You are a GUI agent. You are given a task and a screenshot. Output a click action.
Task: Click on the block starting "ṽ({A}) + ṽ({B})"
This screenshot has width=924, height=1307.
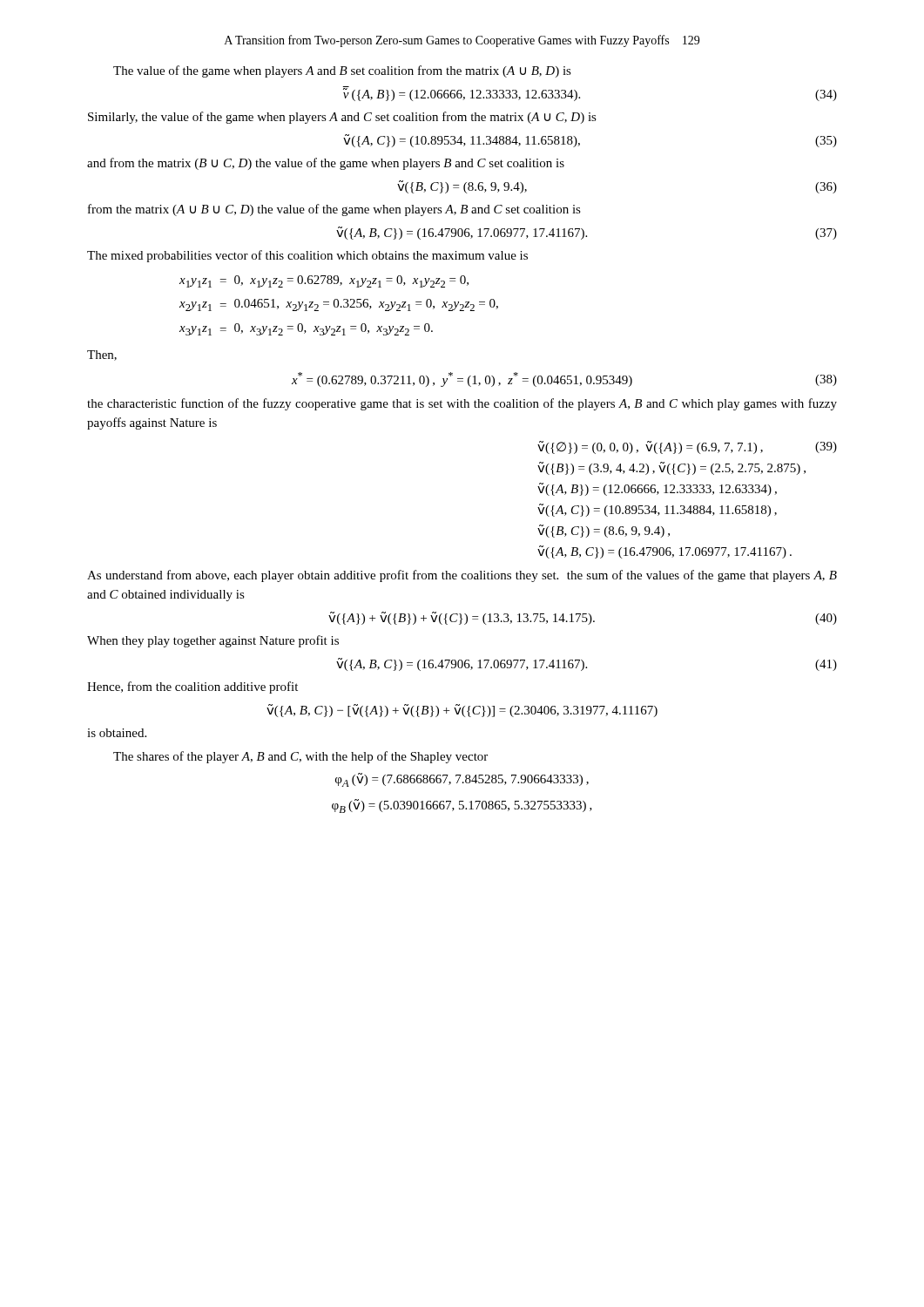pos(583,618)
